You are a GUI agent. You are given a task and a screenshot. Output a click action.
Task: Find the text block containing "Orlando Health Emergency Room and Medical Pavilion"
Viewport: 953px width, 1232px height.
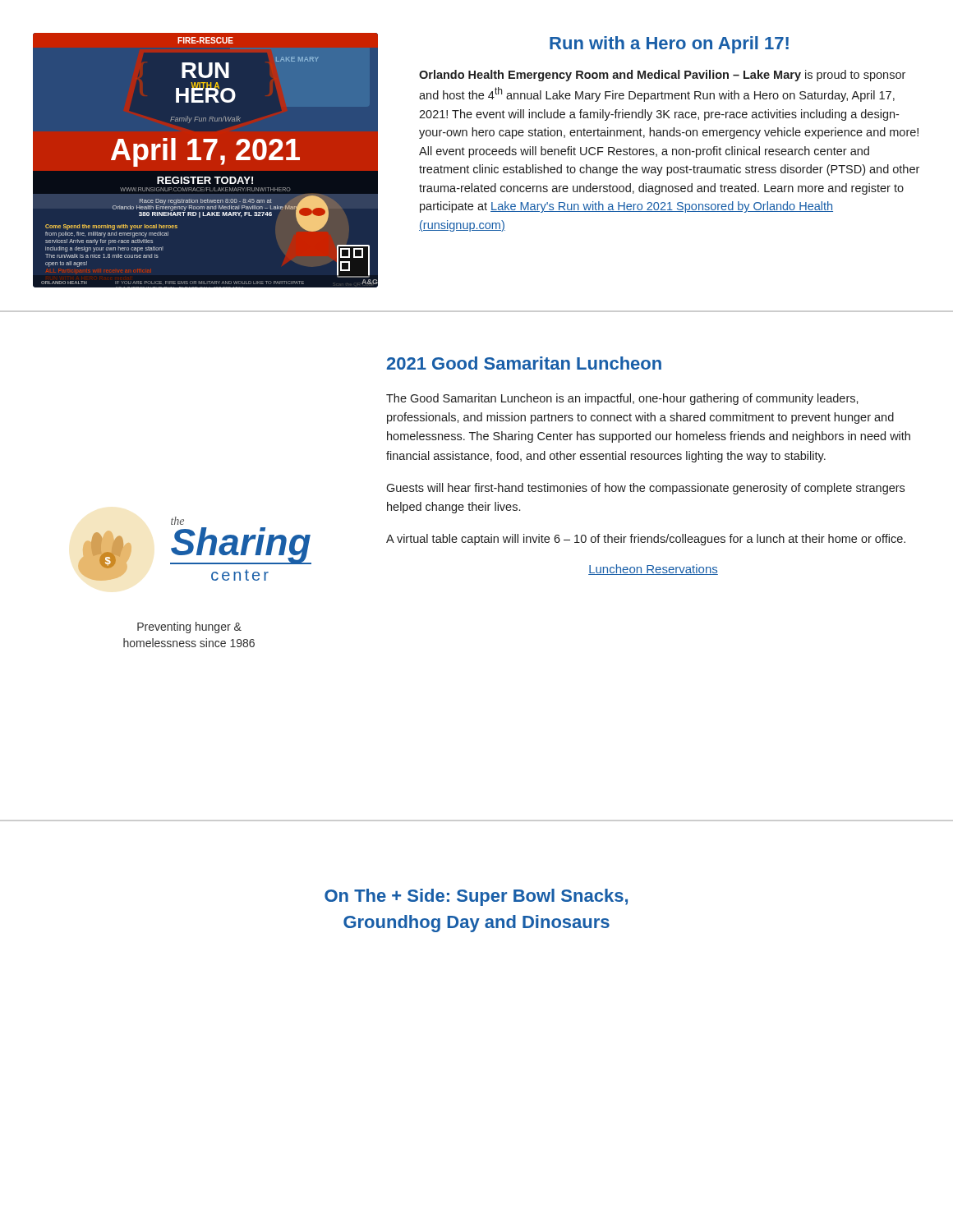(x=669, y=150)
